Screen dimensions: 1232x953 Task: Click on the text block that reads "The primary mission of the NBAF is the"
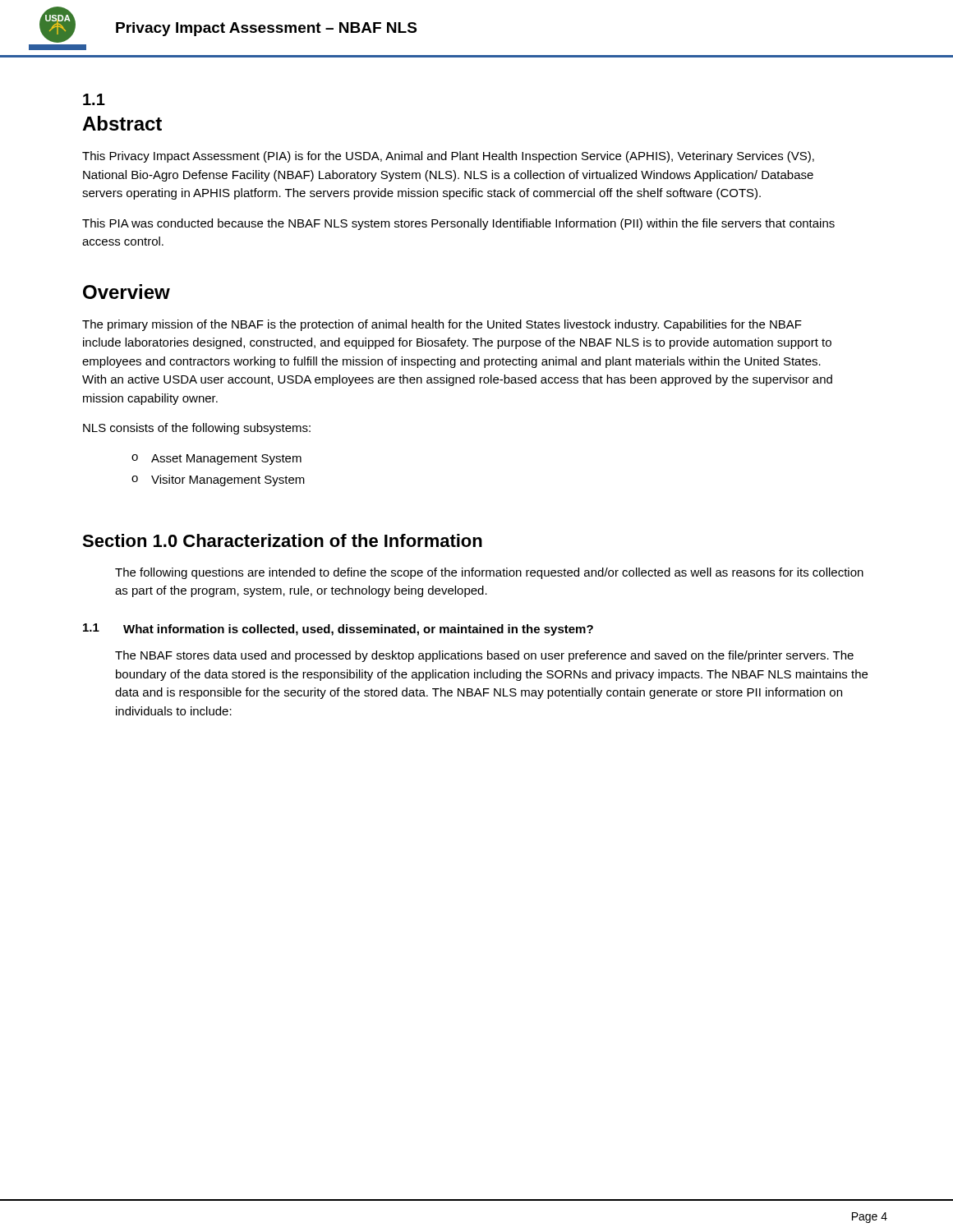(458, 361)
